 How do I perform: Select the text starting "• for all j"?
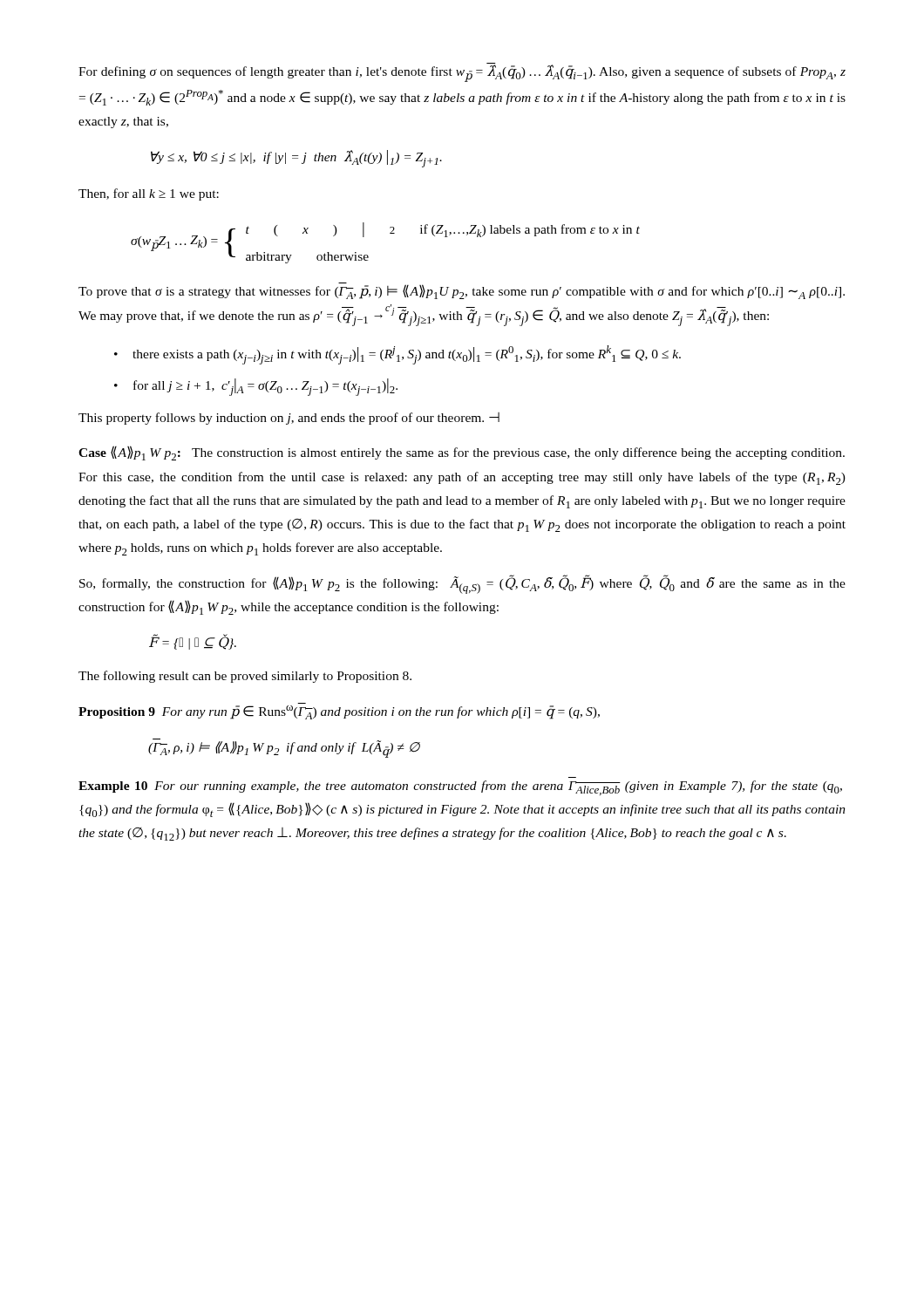(256, 387)
